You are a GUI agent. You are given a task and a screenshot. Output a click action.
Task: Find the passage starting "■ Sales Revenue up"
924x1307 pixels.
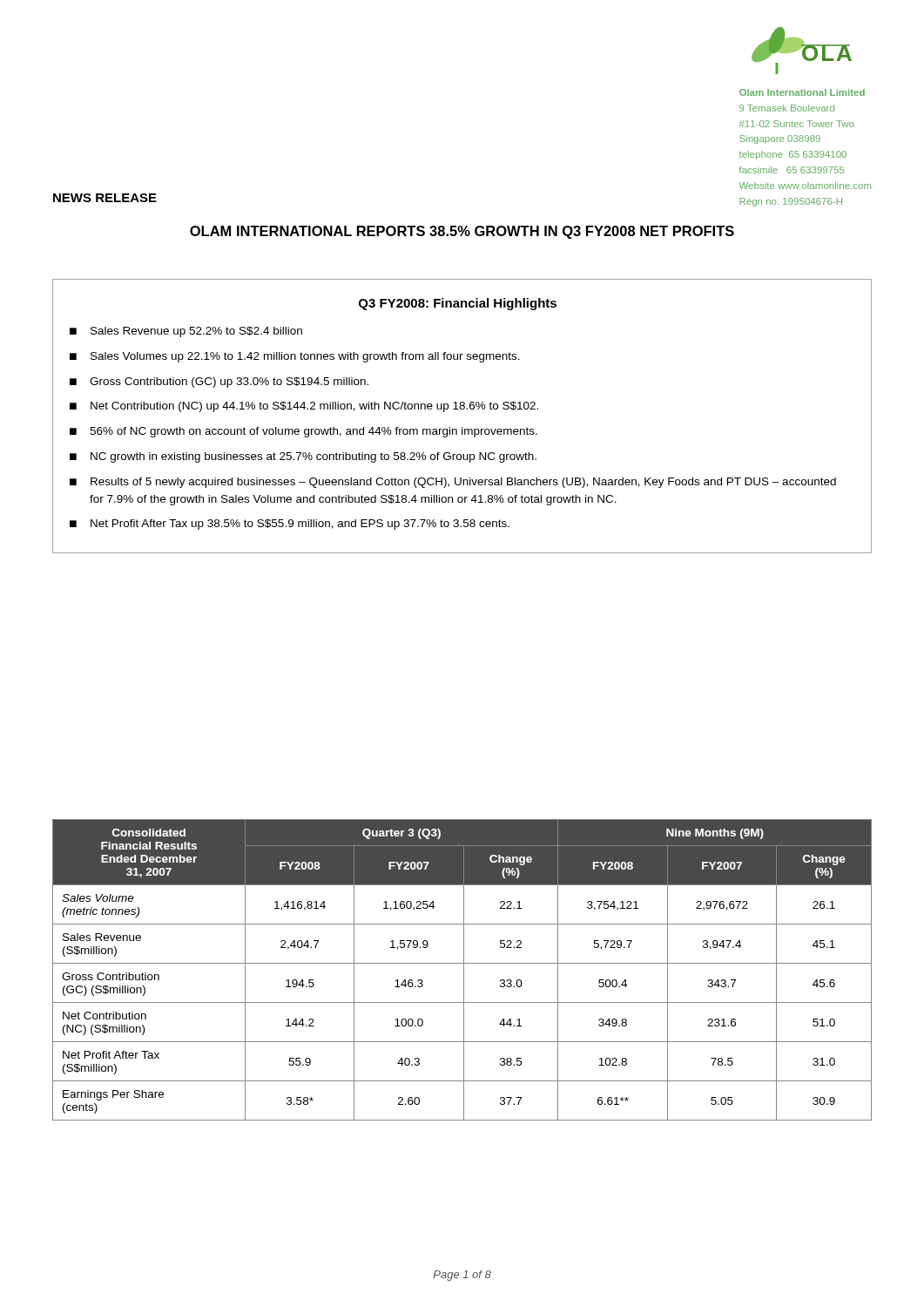tap(186, 332)
